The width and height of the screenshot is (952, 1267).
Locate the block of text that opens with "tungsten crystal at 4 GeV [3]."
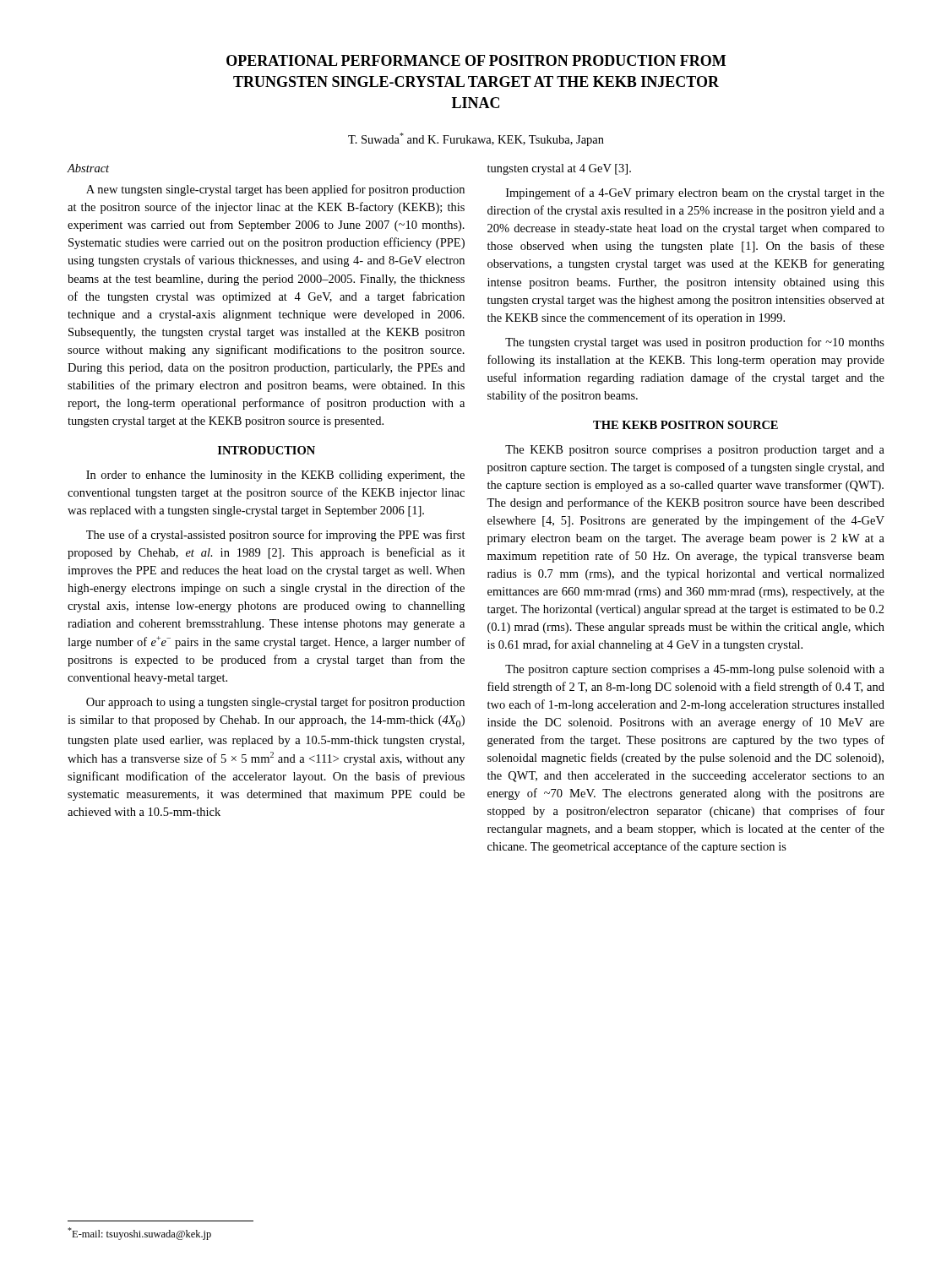[686, 282]
